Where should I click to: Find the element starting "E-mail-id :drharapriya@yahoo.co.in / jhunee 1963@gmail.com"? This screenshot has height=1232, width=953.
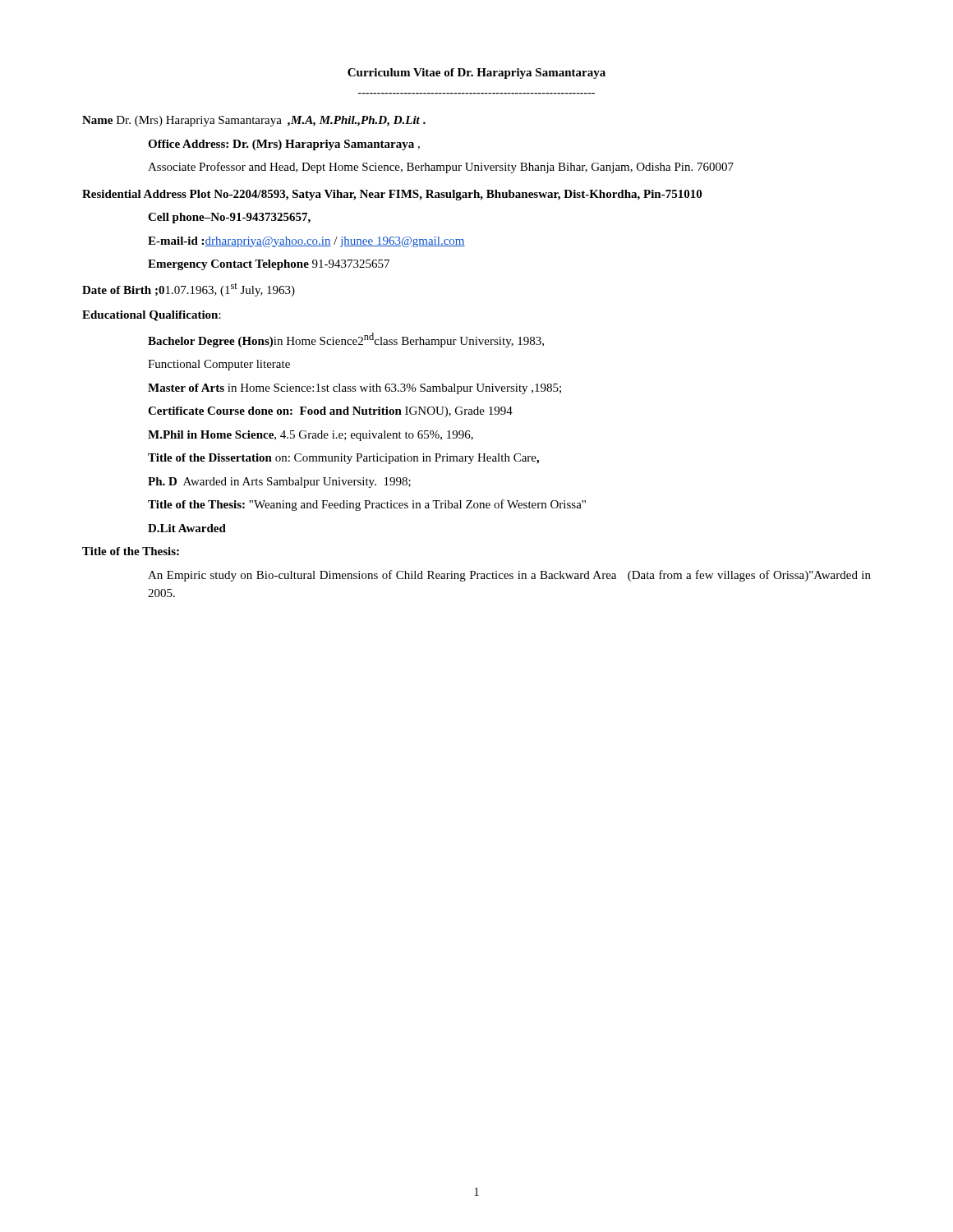click(306, 240)
